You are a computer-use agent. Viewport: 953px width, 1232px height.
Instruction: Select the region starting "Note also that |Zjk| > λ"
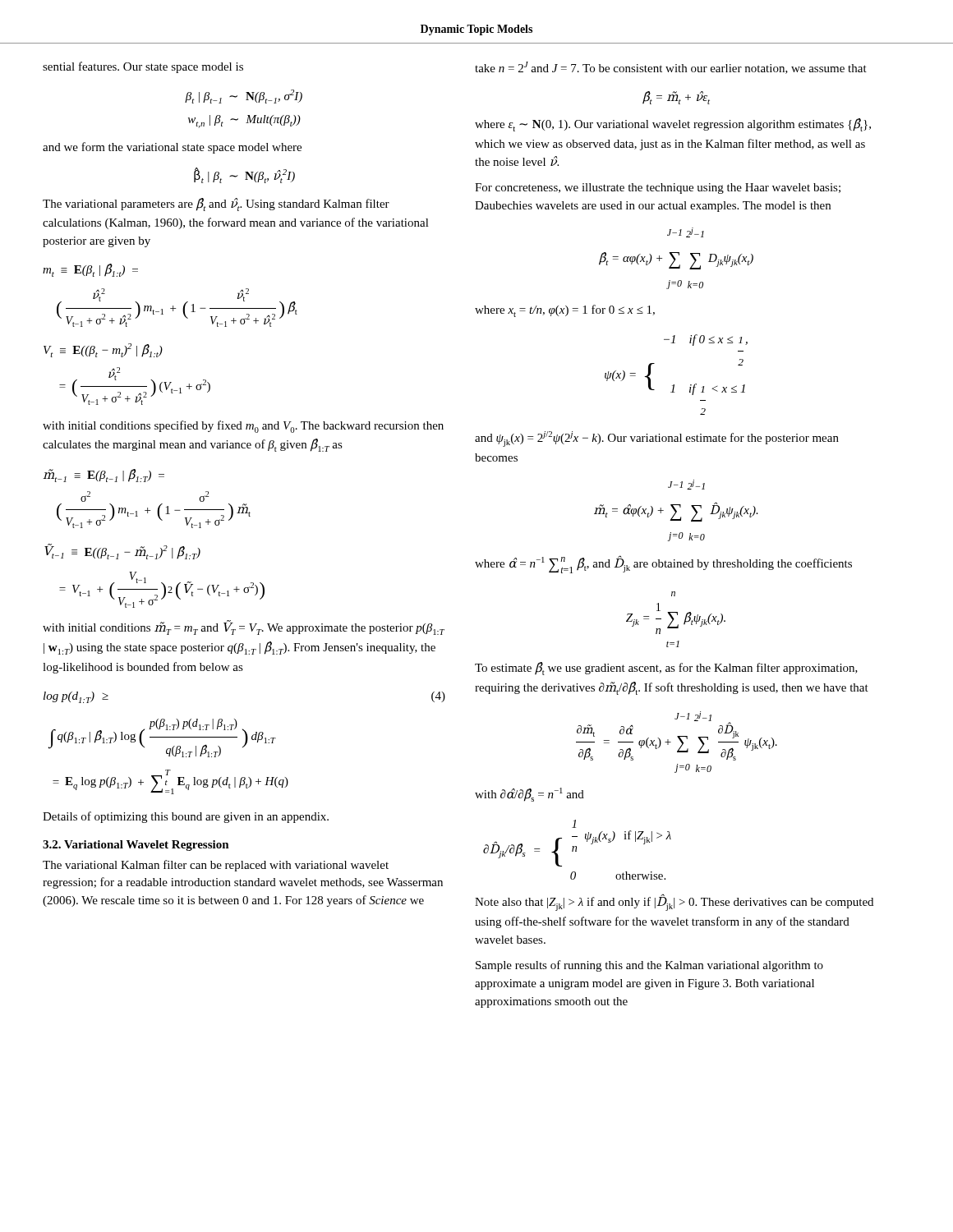pyautogui.click(x=674, y=921)
